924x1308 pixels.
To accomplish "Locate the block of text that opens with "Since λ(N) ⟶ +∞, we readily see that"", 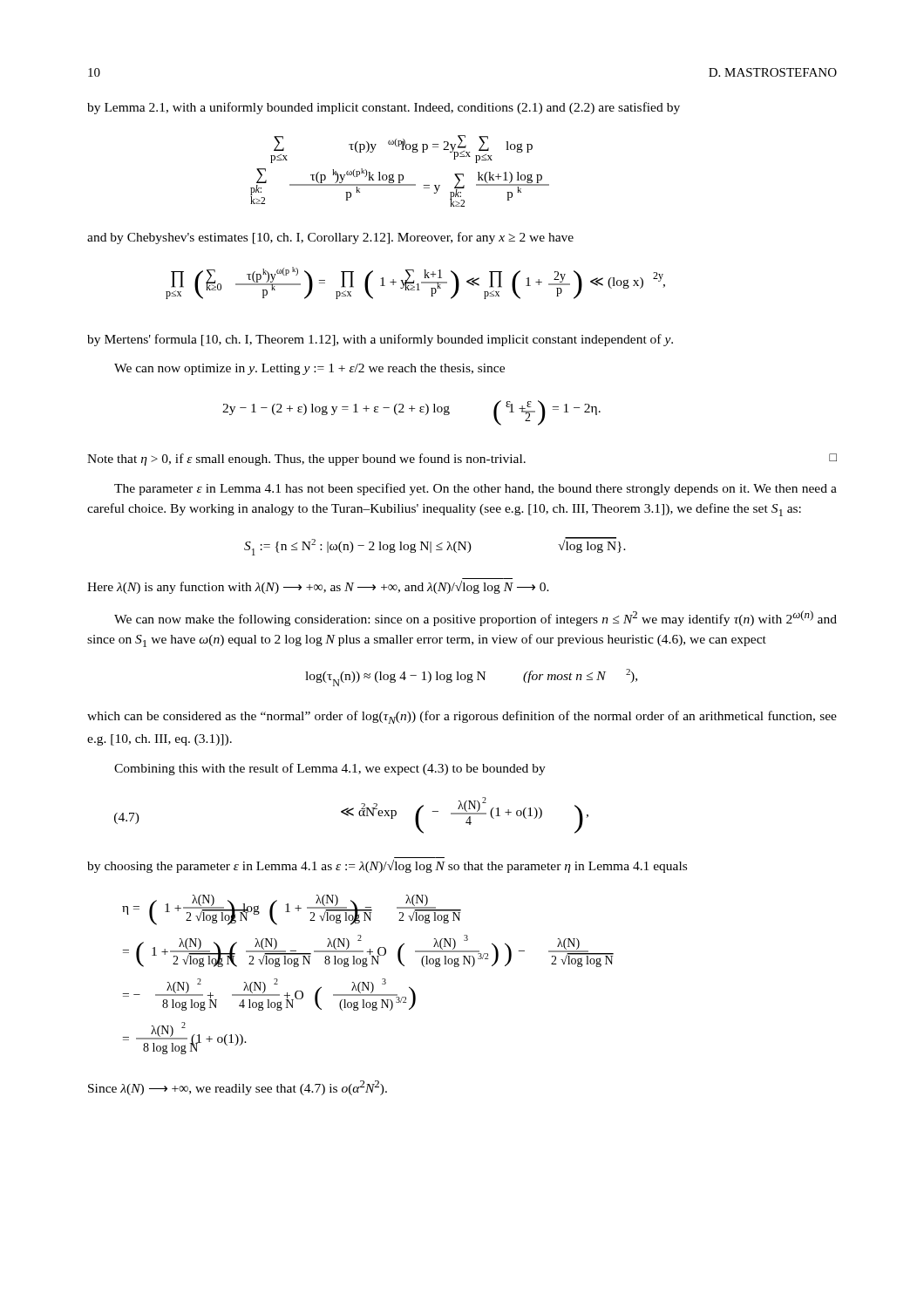I will pyautogui.click(x=238, y=1088).
